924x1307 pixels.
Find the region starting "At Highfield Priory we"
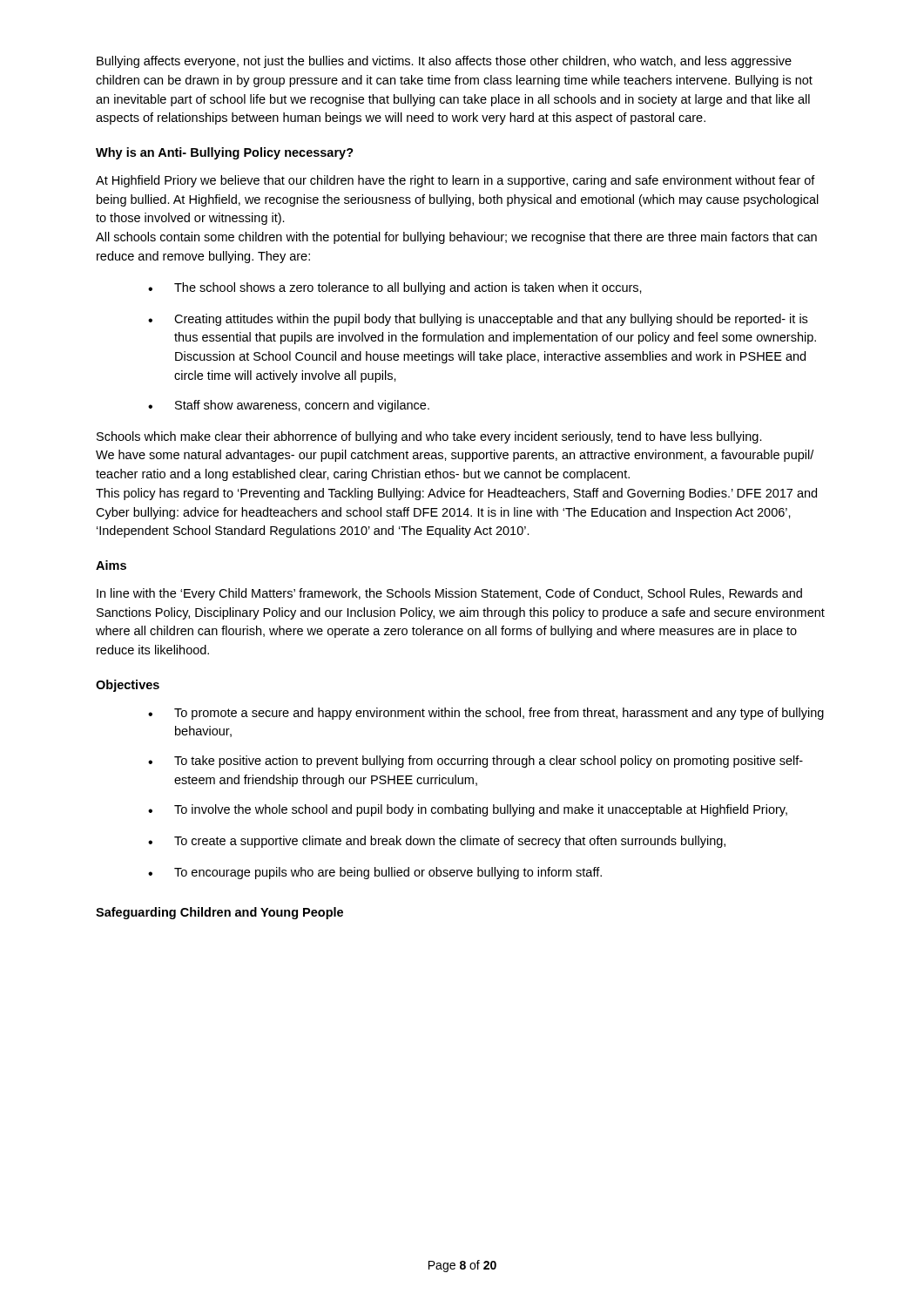pos(455,181)
